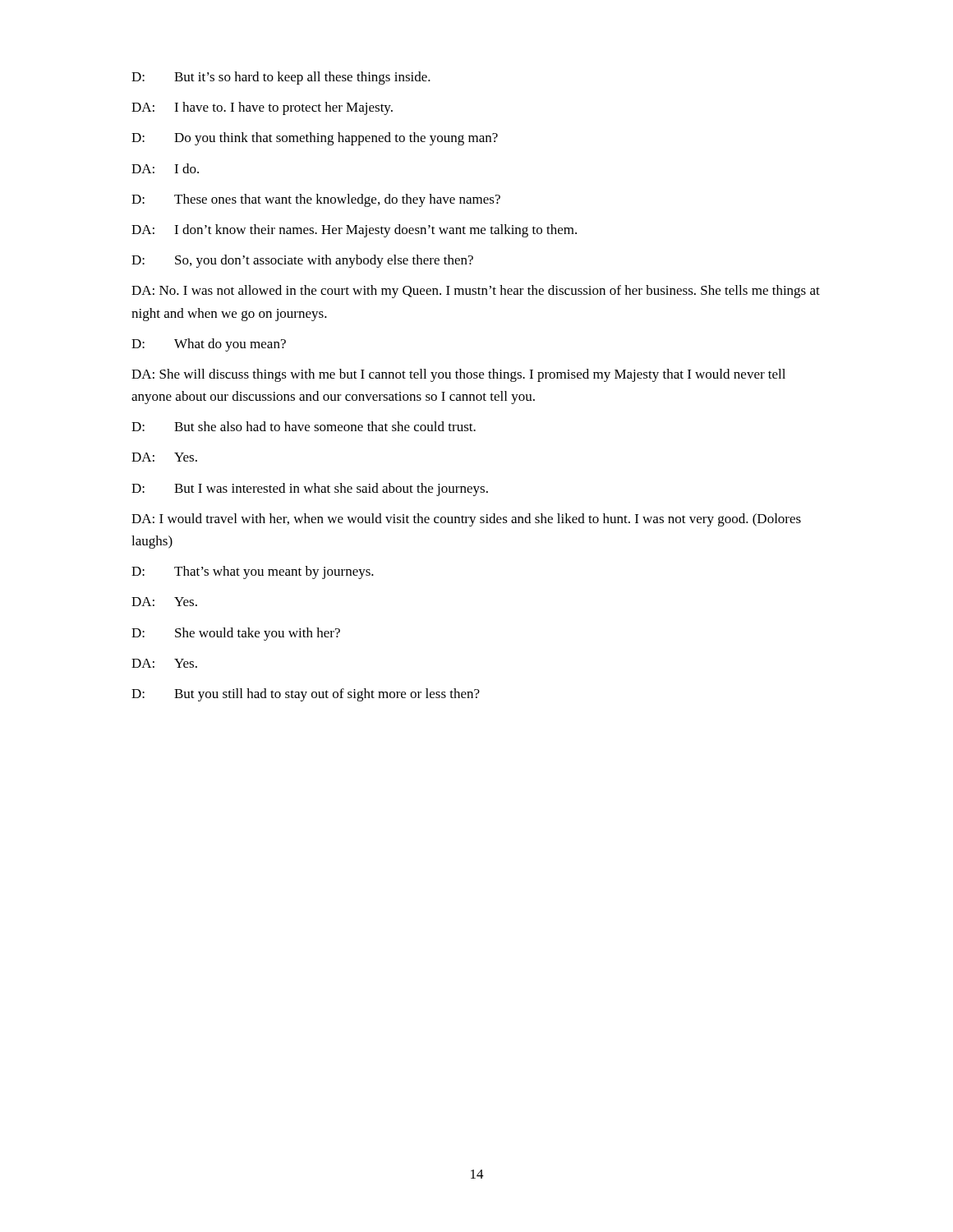Screen dimensions: 1232x953
Task: Click the passage that begins "DA: She will discuss things"
Action: pos(459,385)
